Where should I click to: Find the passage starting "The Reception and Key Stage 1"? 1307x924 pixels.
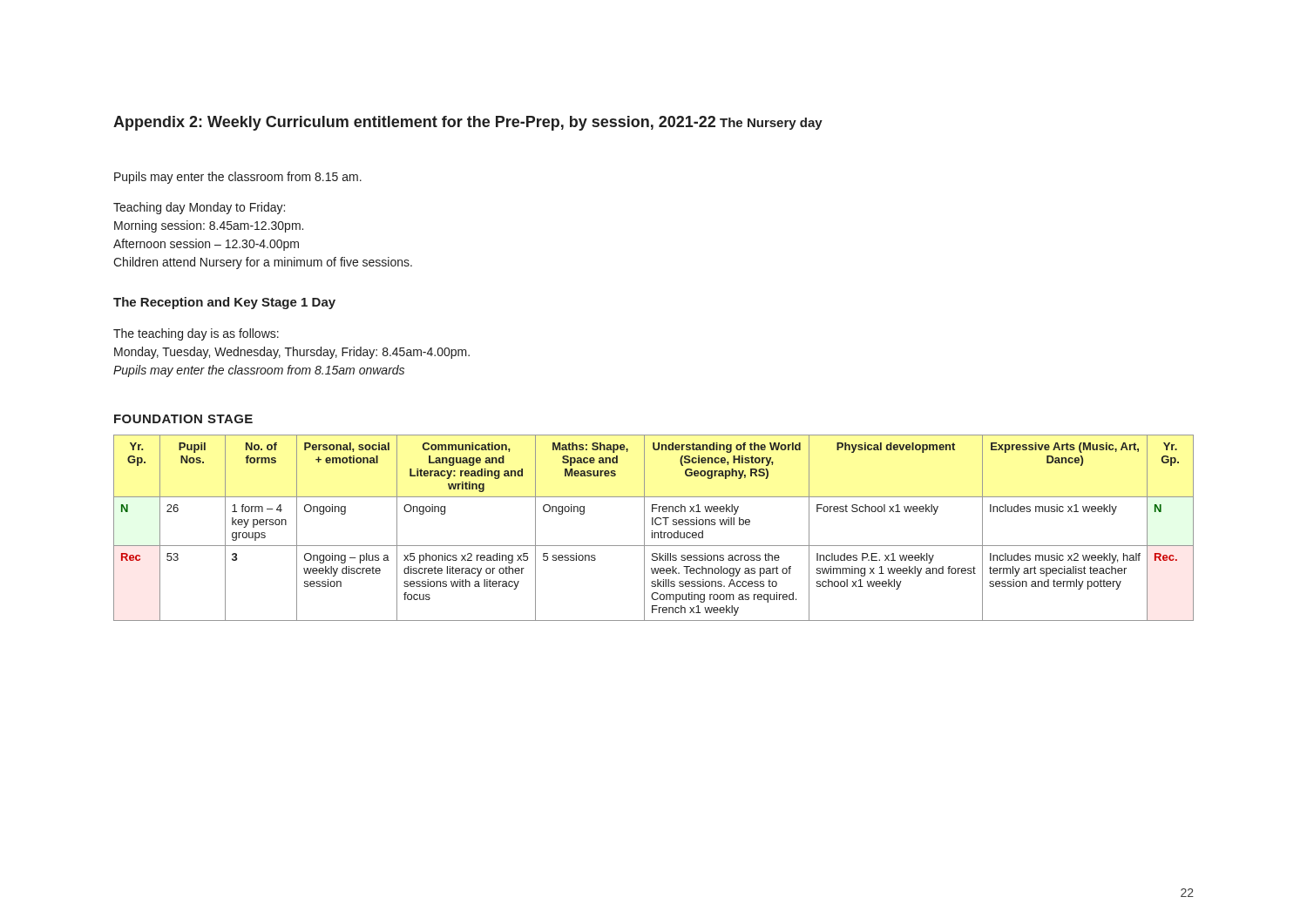coord(224,302)
